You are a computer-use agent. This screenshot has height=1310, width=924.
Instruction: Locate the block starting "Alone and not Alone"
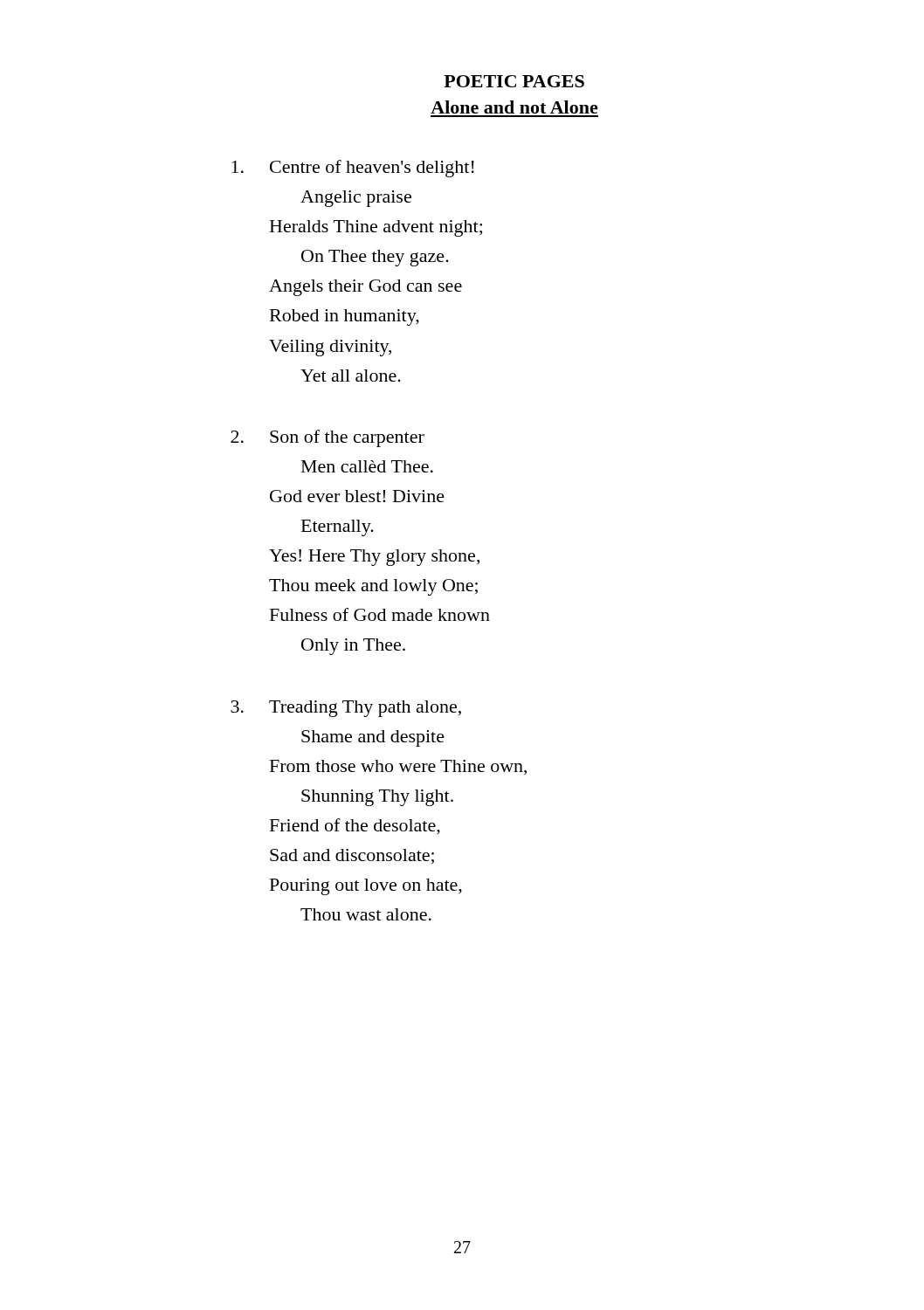point(514,107)
